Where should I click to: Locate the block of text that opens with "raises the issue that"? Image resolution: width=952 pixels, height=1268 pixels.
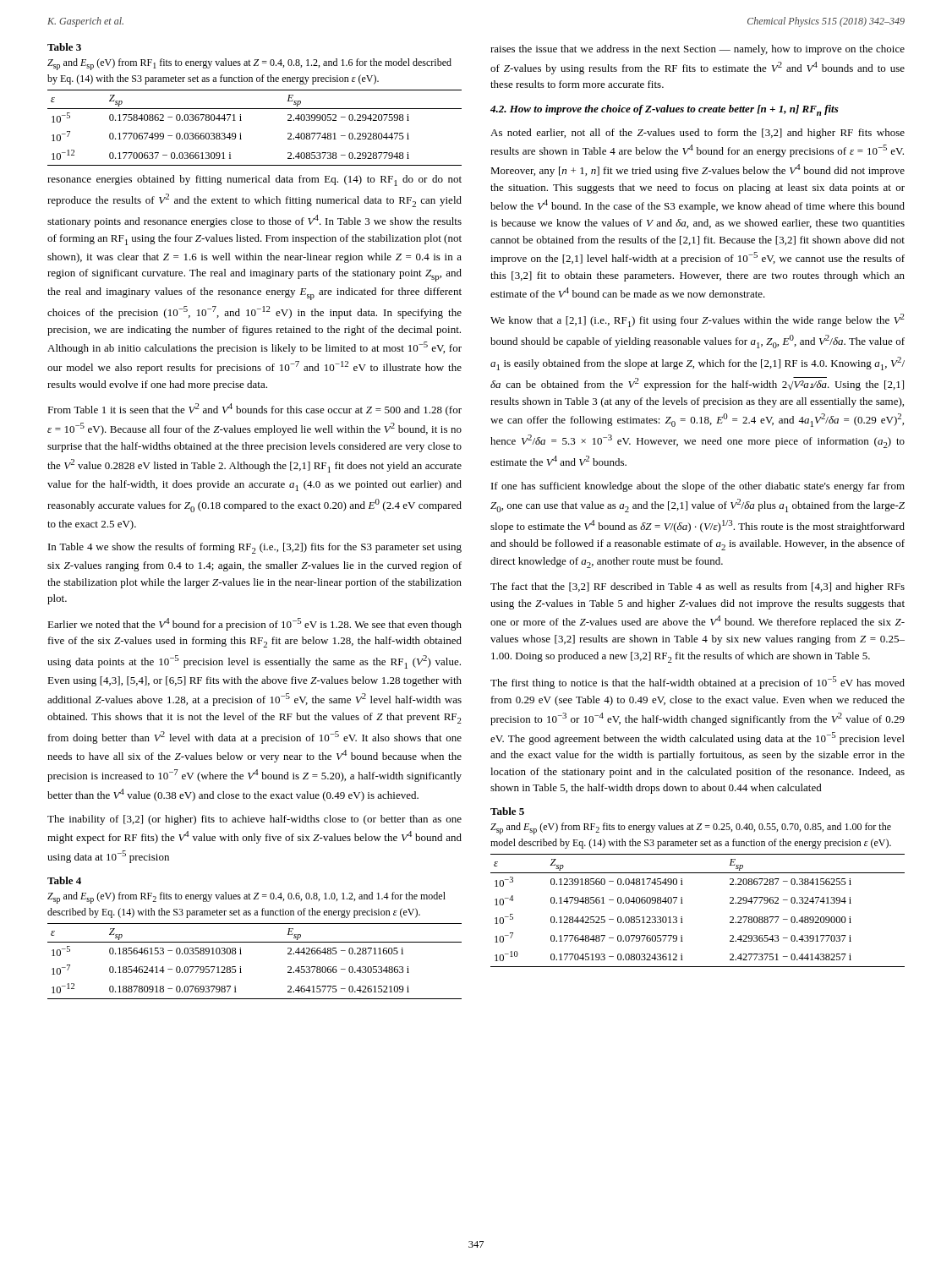698,67
